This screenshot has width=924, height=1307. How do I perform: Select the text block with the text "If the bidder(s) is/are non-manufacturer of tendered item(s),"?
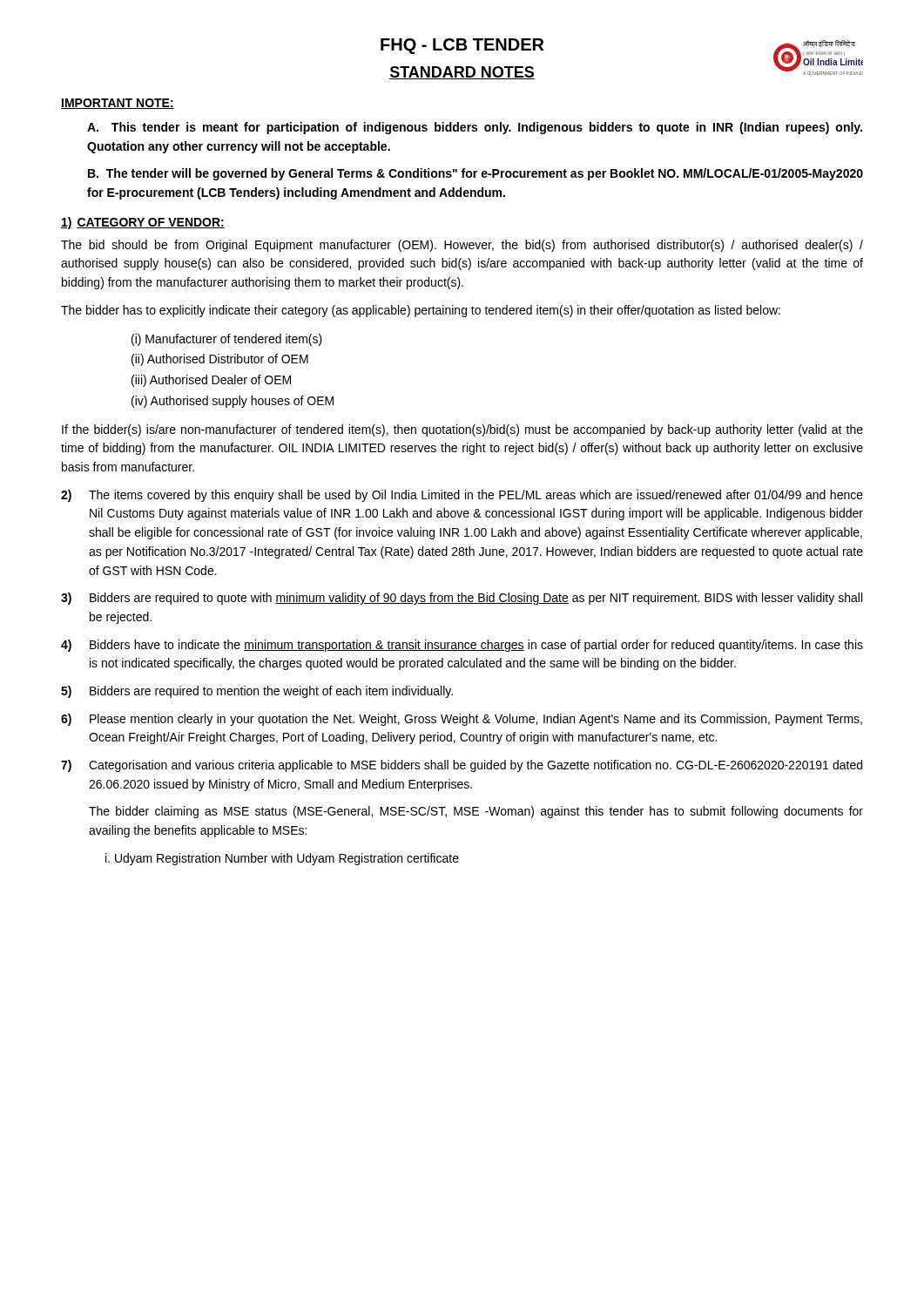462,448
